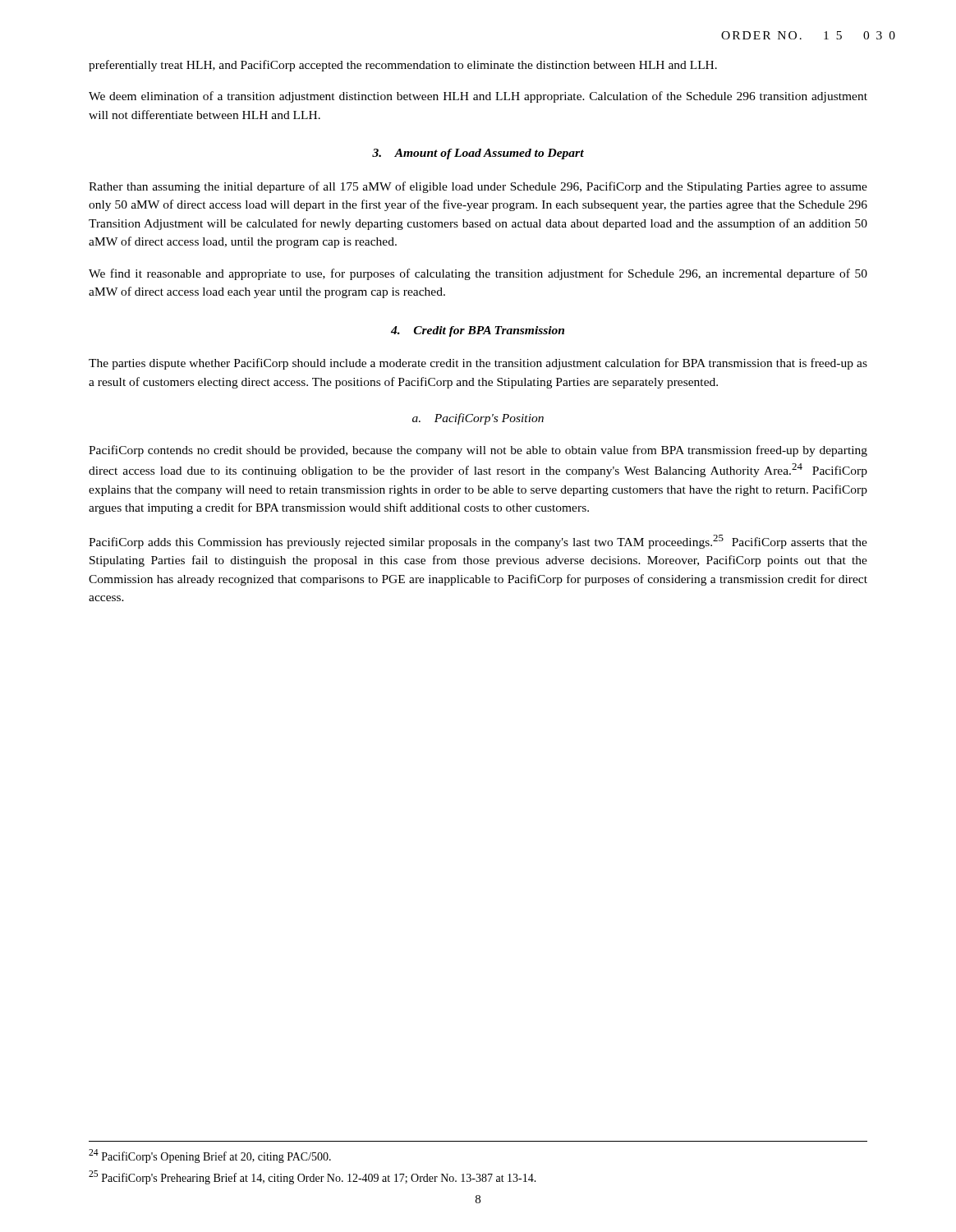The height and width of the screenshot is (1232, 956).
Task: Locate the passage starting "4. Credit for BPA Transmission"
Action: pyautogui.click(x=478, y=329)
